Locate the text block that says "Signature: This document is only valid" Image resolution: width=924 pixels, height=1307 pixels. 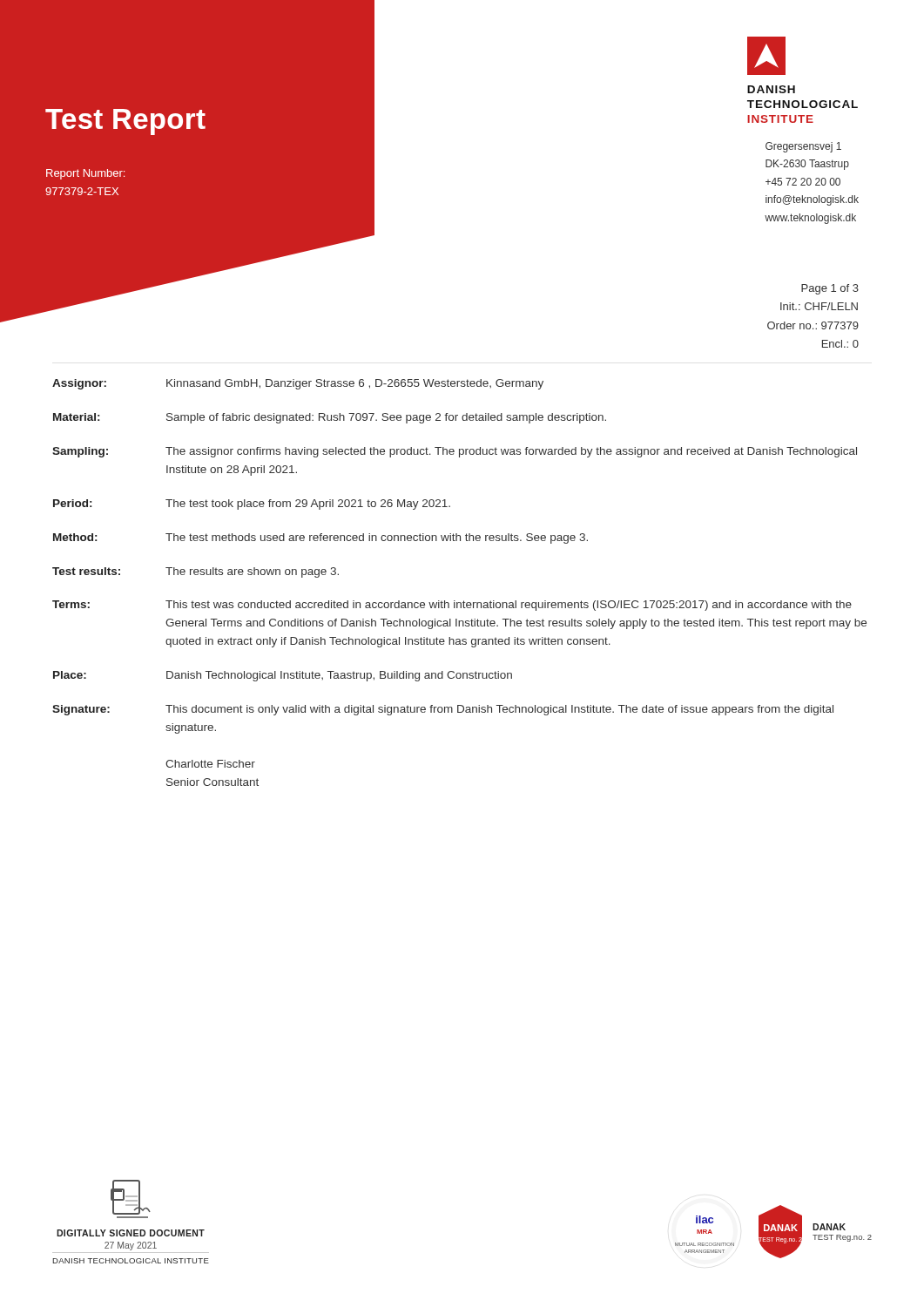tap(443, 710)
